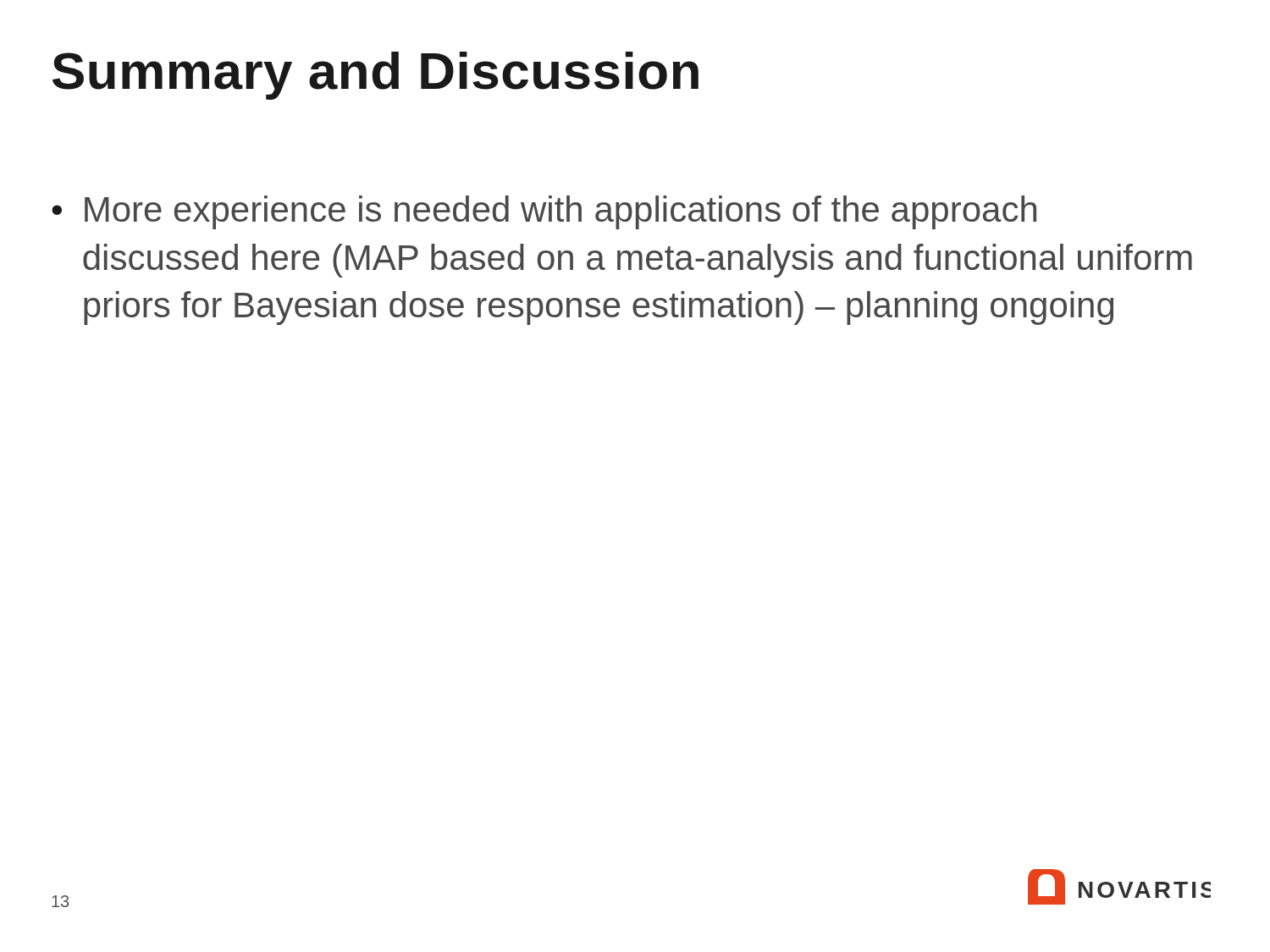Click where it says "Summary and Discussion"
Screen dimensions: 952x1270
click(376, 71)
